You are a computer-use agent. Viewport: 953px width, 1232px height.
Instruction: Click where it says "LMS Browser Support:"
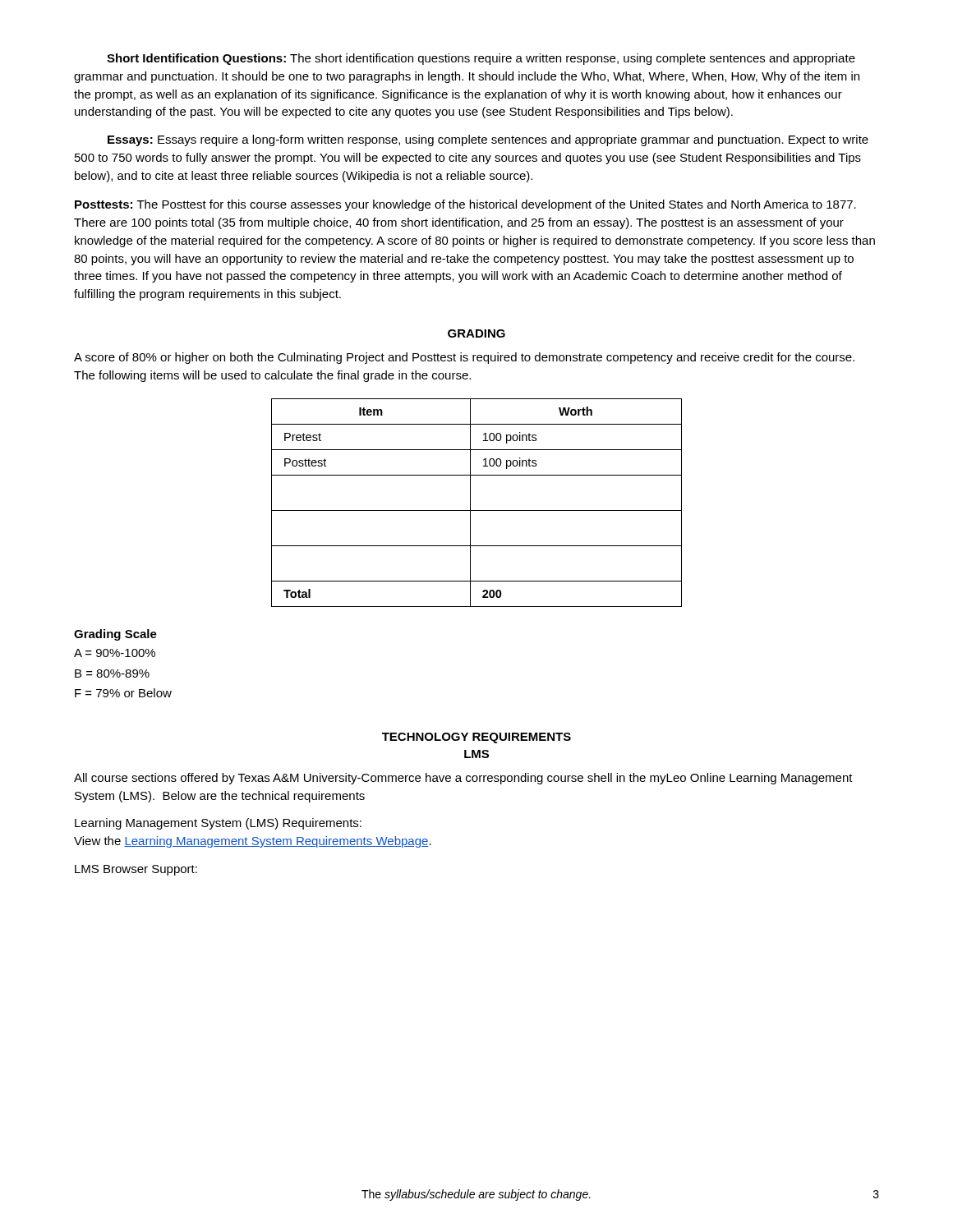point(136,868)
